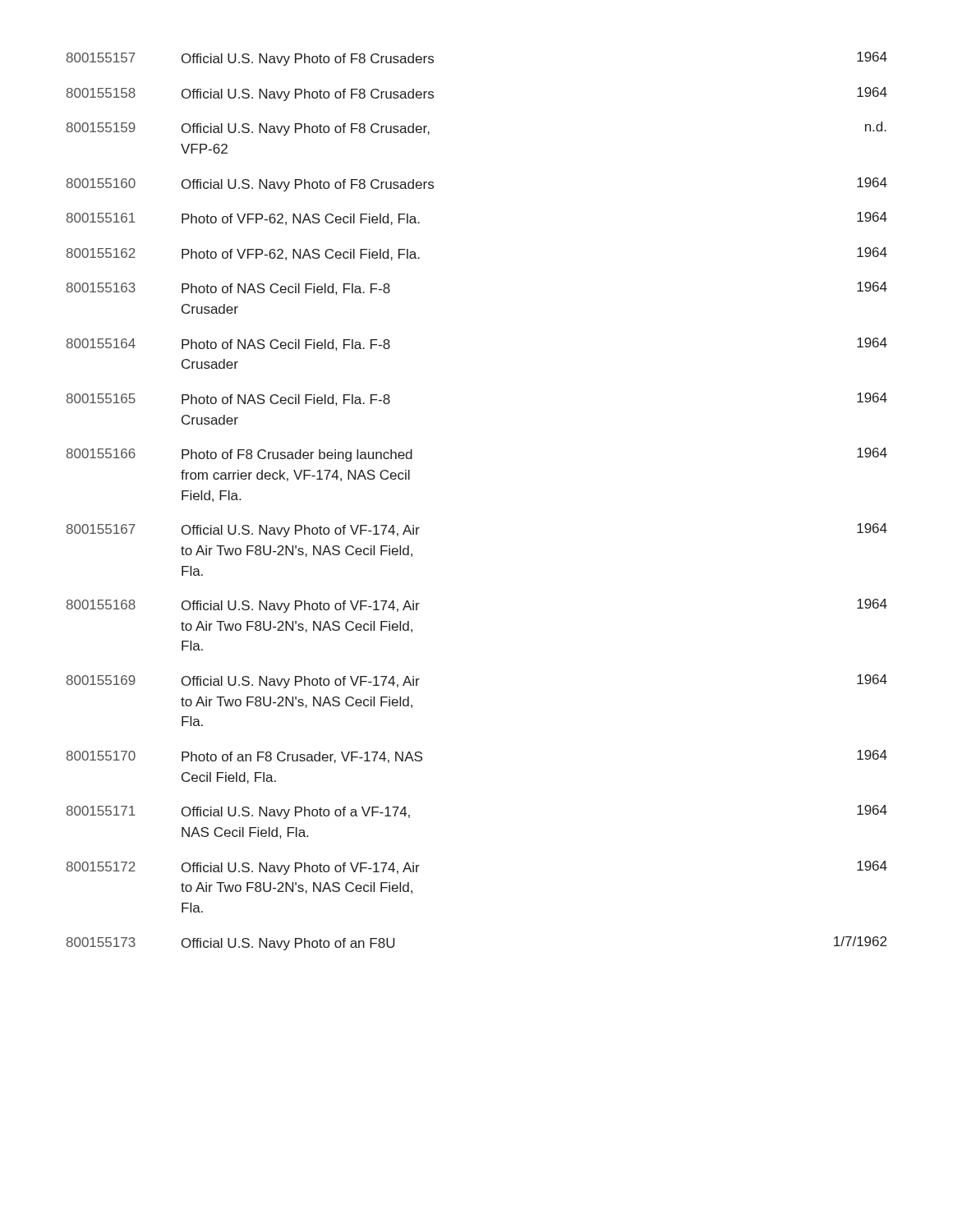This screenshot has height=1232, width=953.
Task: Locate the block of text that opens with "800155169 Official U.S. Navy"
Action: click(101, 680)
